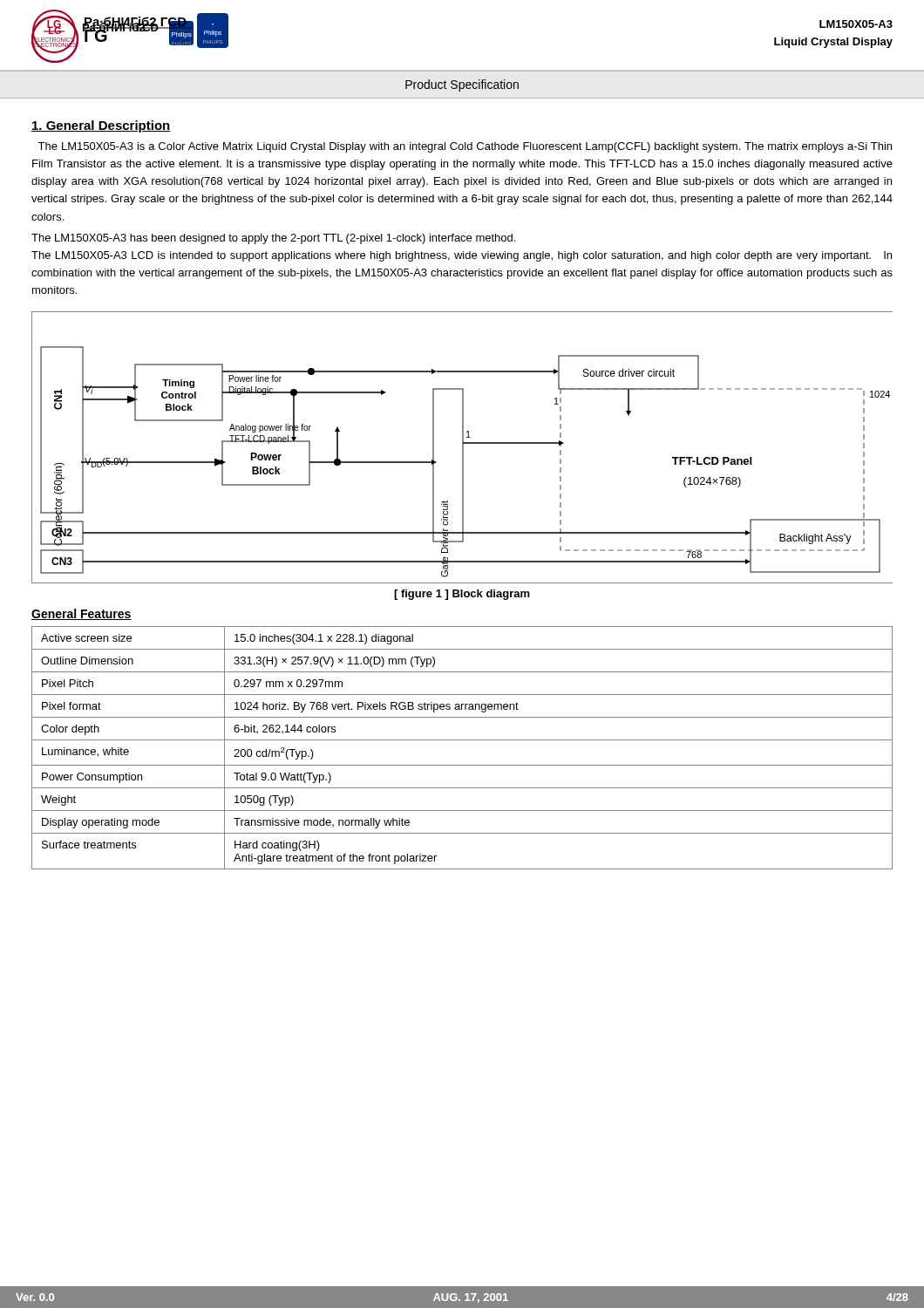
Task: Click on the section header with the text "1. General Description"
Action: [101, 125]
